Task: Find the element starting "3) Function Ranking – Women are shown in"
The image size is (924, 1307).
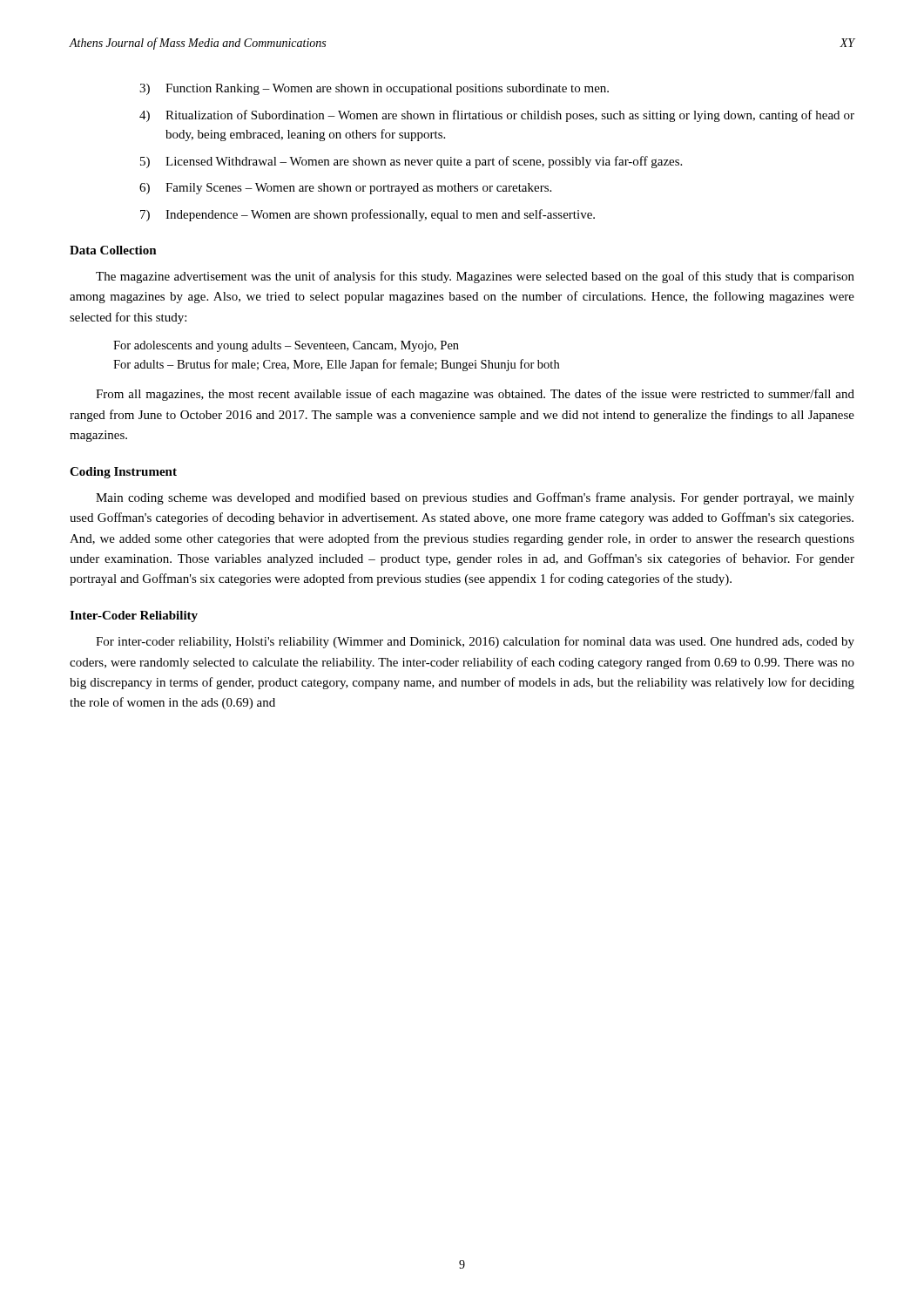Action: 497,88
